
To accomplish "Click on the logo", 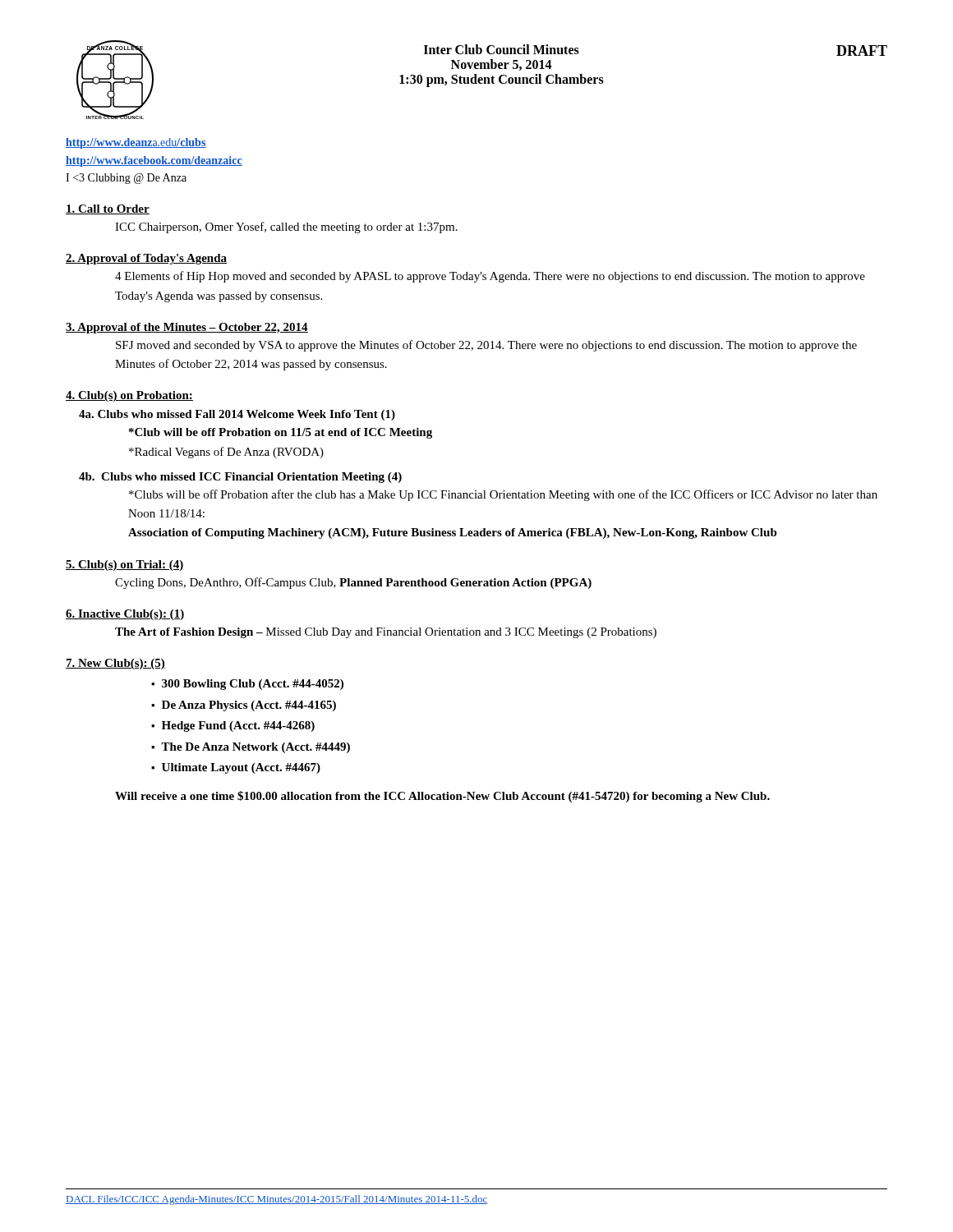I will click(119, 83).
